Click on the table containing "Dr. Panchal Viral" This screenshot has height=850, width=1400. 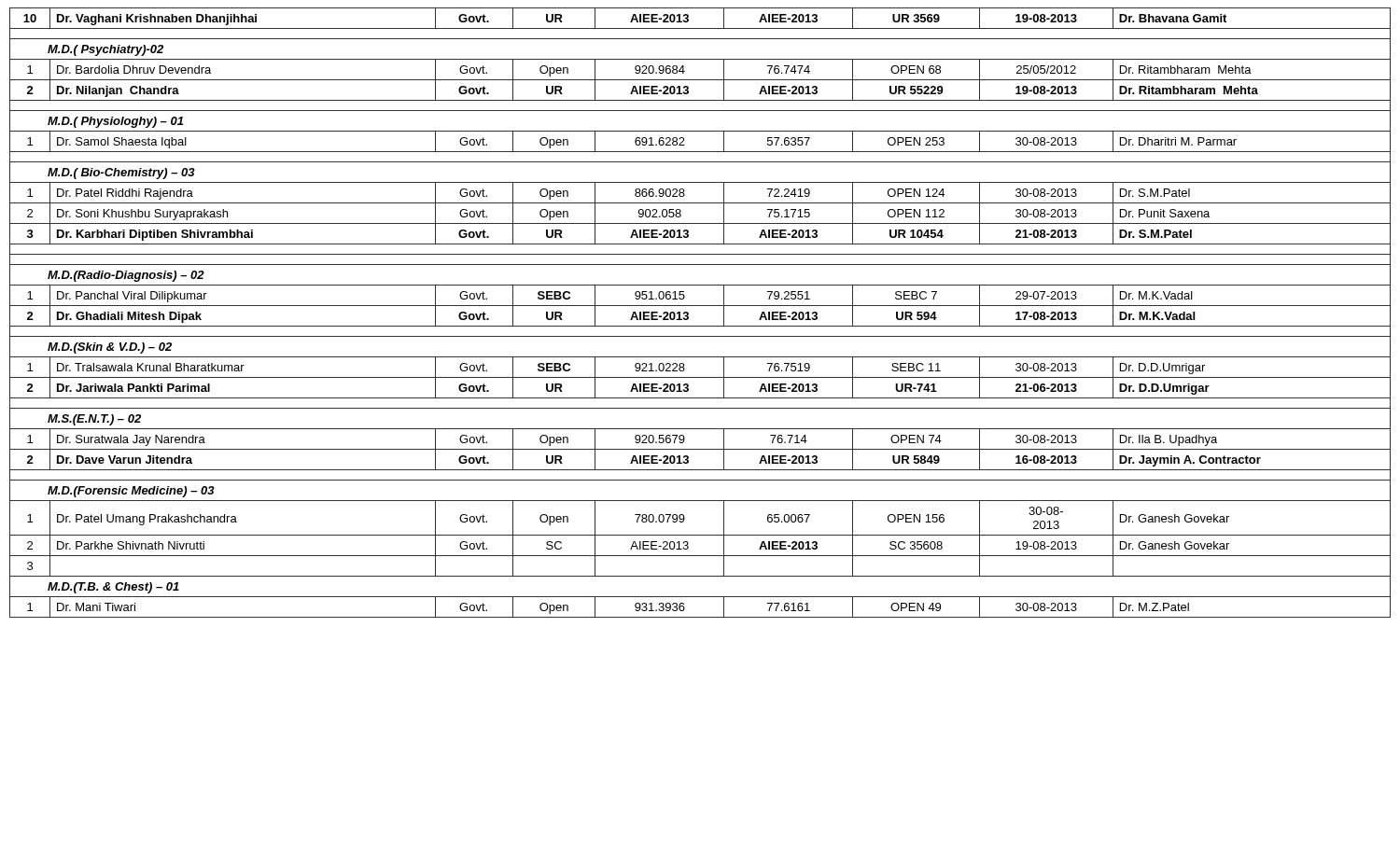click(700, 313)
